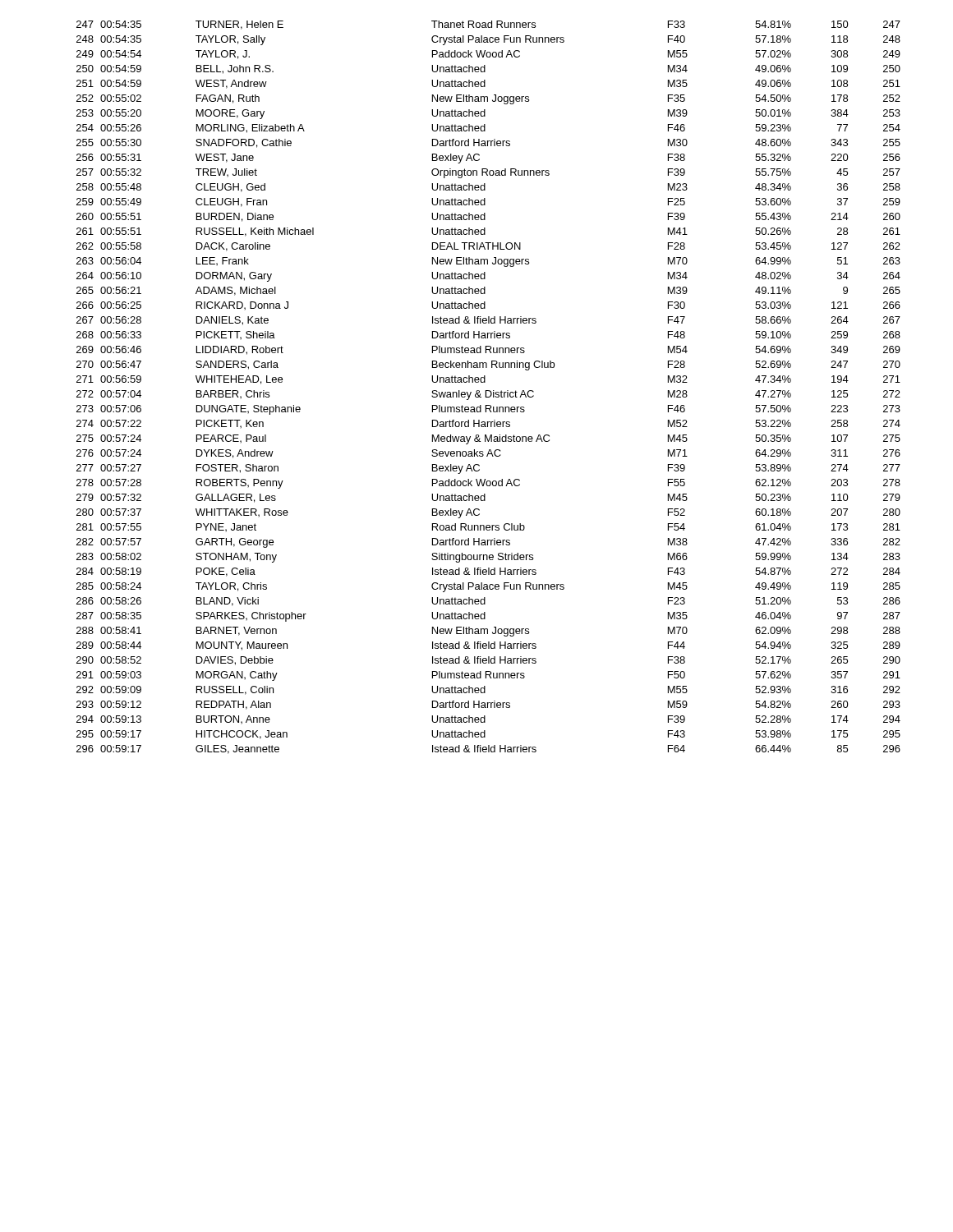Screen dimensions: 1232x953
Task: Locate the table with the text "TAYLOR, J."
Action: [476, 386]
